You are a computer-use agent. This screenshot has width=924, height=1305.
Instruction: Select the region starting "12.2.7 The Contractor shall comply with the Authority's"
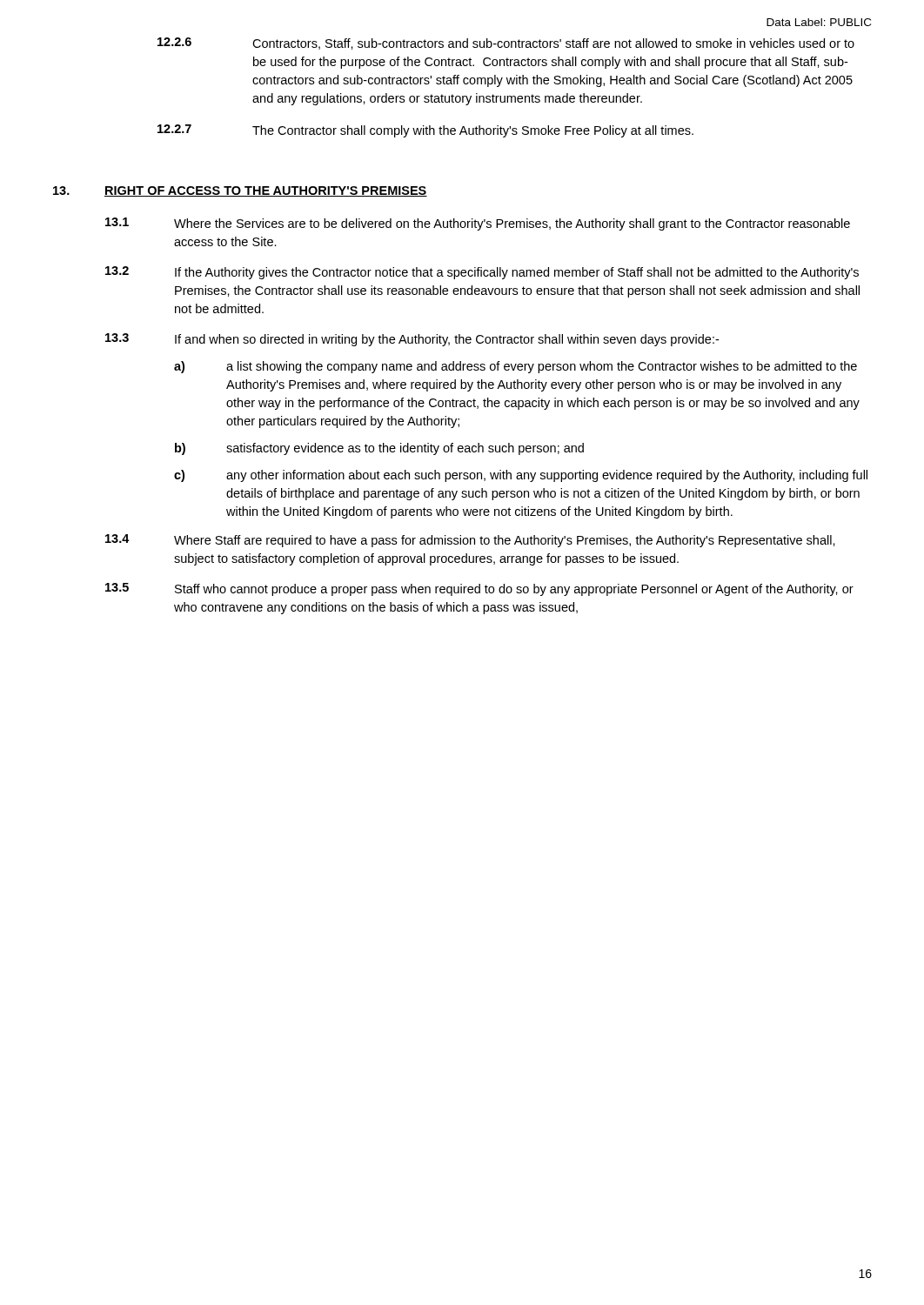coord(462,131)
